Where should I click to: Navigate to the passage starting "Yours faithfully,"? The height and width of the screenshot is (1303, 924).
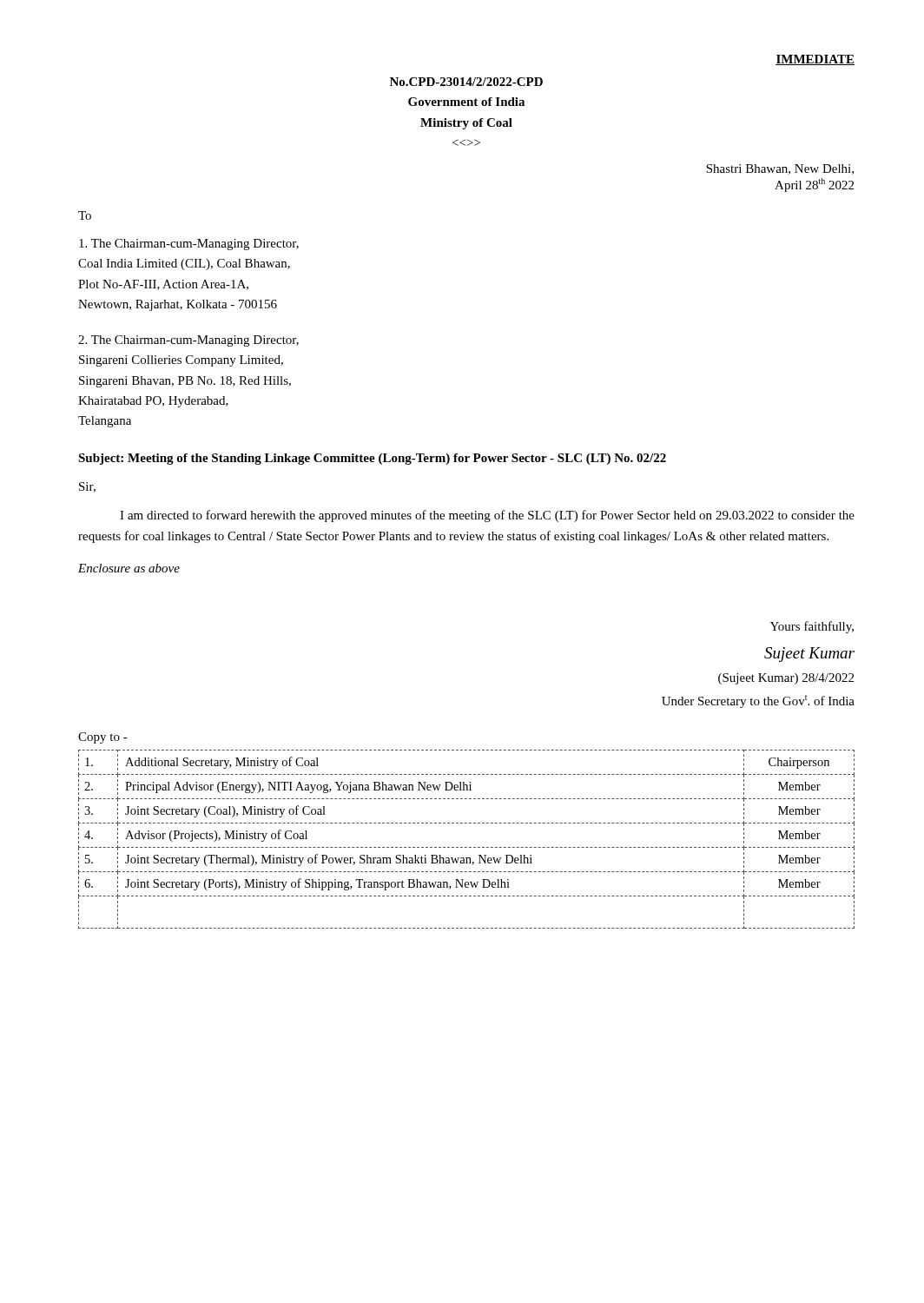[812, 626]
